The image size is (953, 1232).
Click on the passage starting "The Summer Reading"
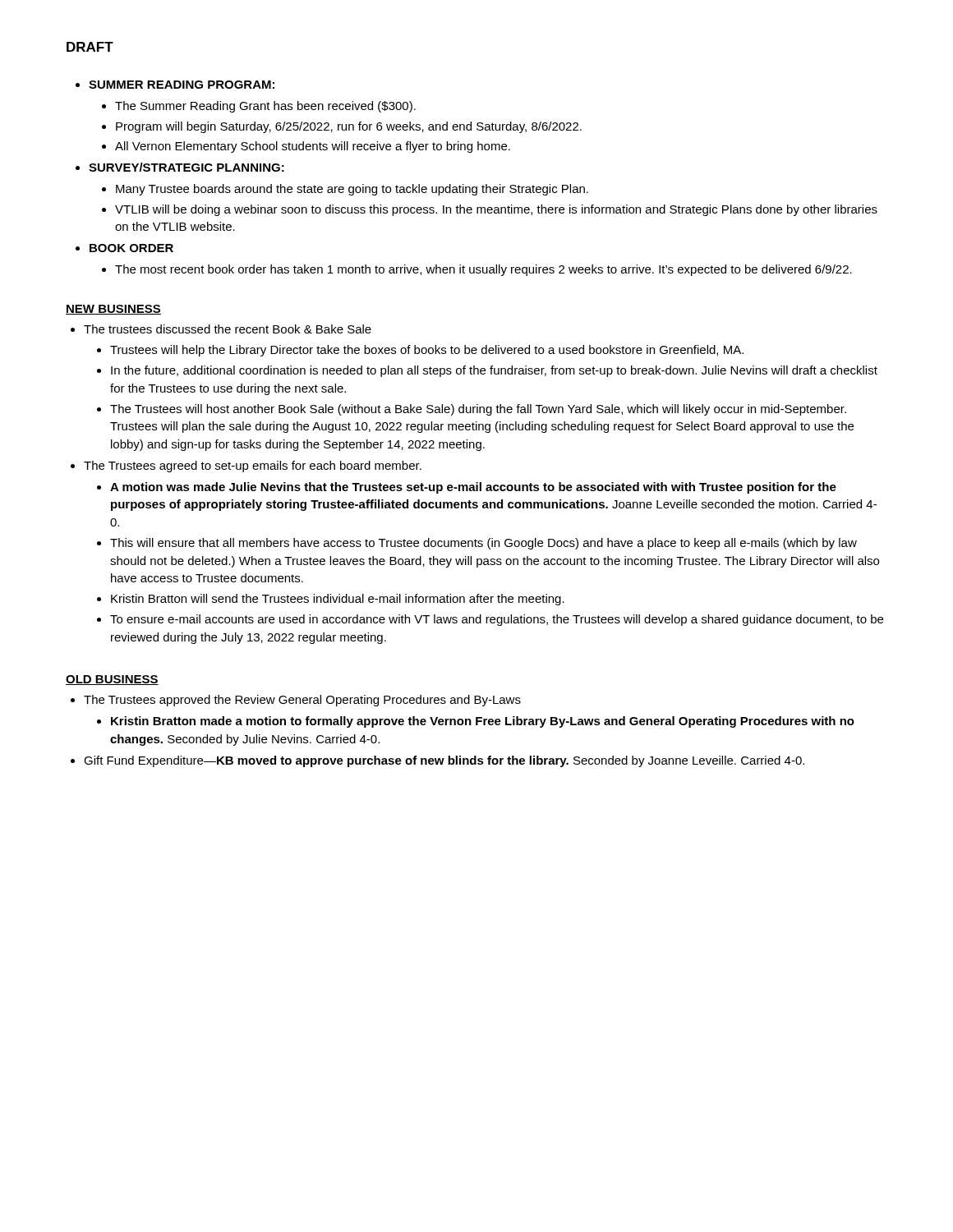point(266,105)
